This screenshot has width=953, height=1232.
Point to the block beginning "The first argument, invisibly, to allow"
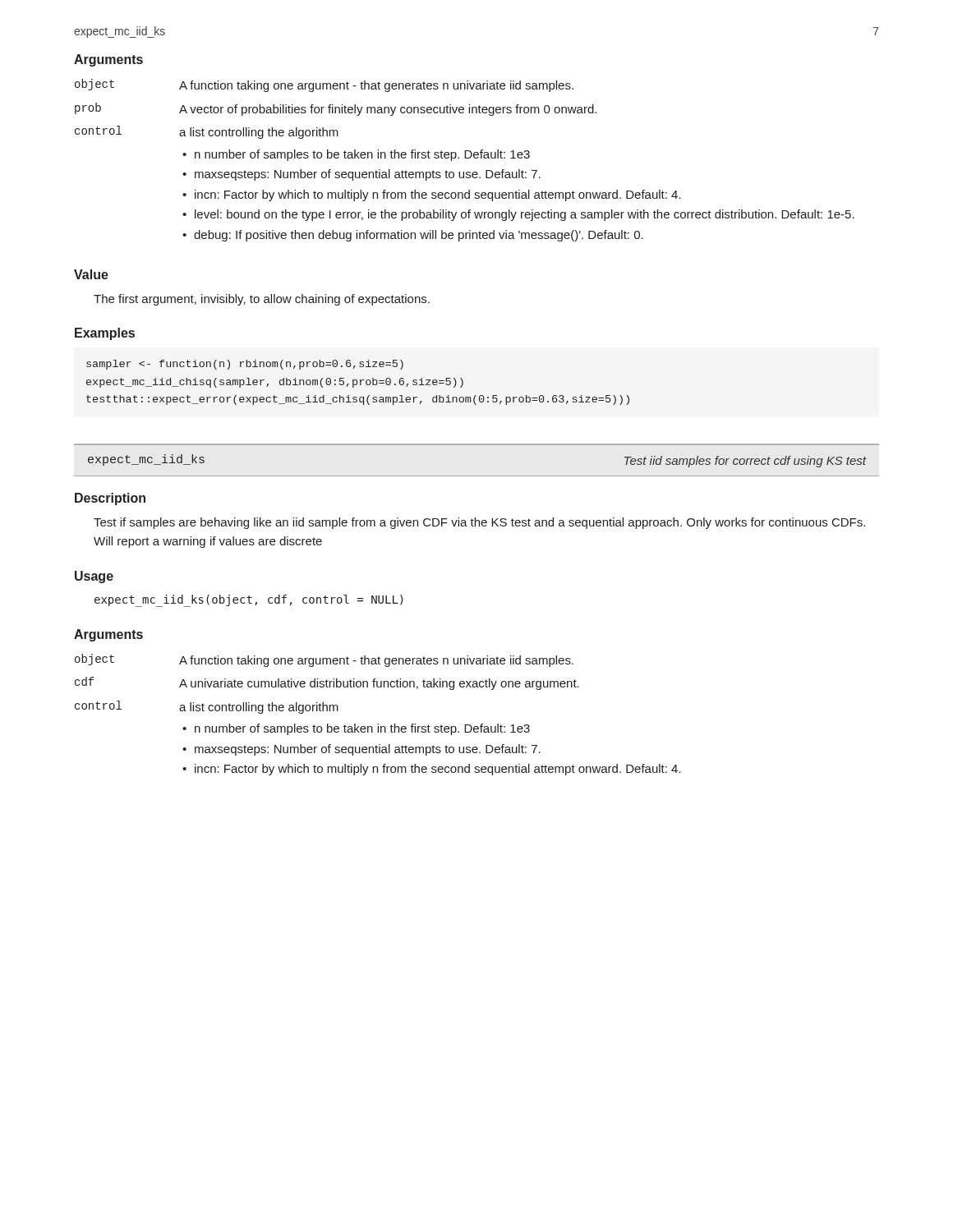click(262, 299)
